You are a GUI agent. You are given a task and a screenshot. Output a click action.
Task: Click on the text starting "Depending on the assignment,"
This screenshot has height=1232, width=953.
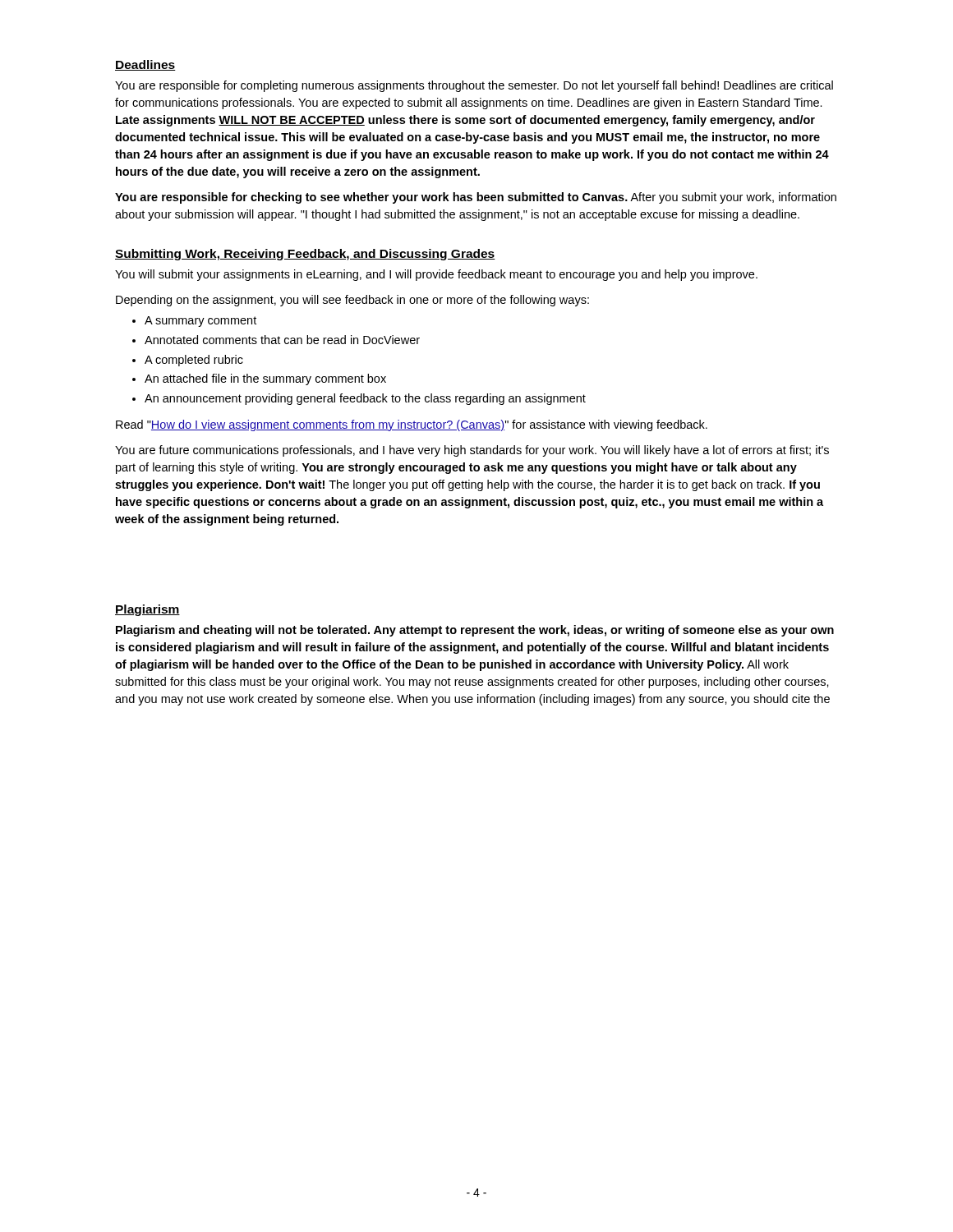[x=352, y=300]
